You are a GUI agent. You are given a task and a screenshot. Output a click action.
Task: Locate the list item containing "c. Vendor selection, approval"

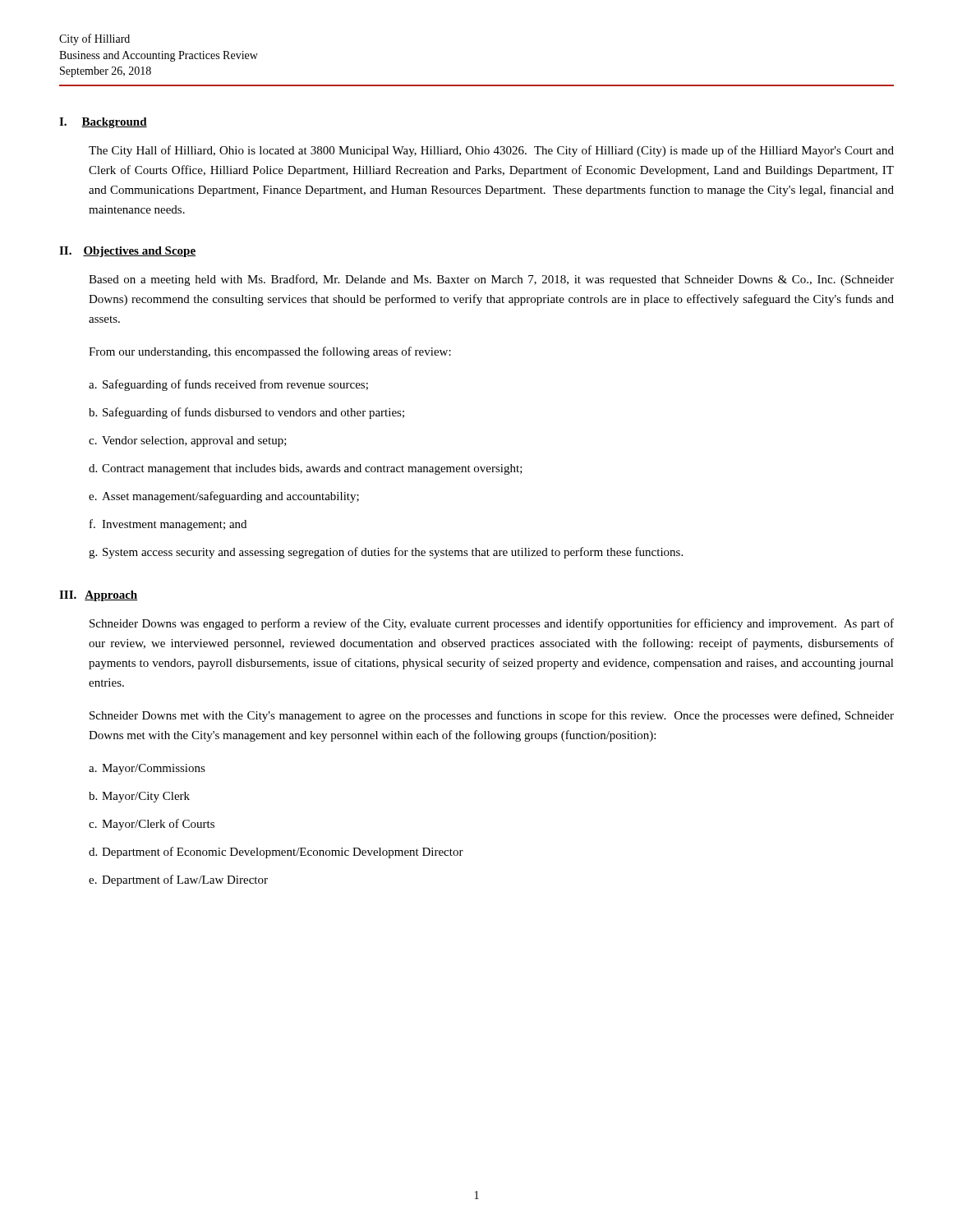pos(188,441)
